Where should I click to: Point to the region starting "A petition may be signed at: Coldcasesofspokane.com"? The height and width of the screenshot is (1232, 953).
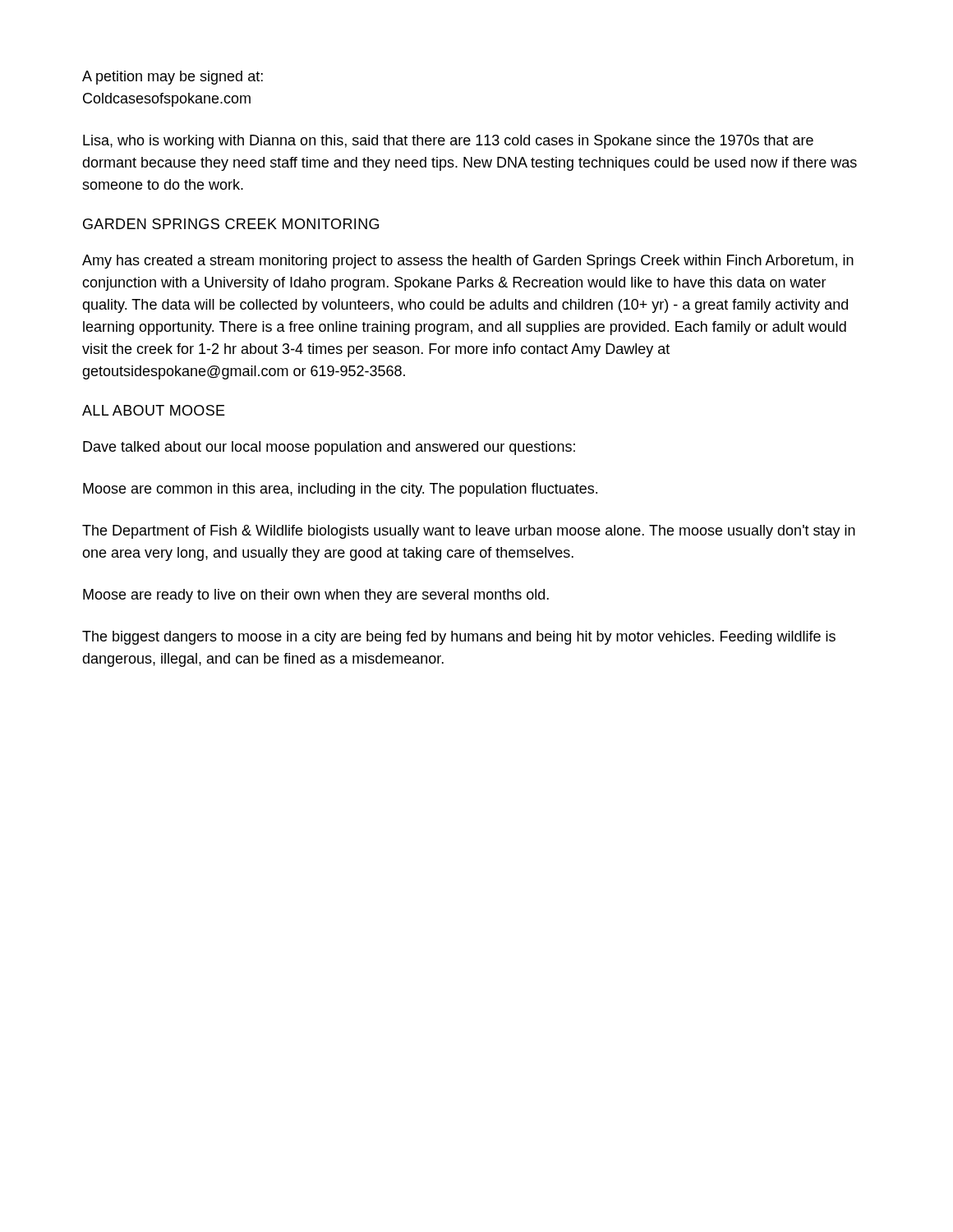[173, 87]
